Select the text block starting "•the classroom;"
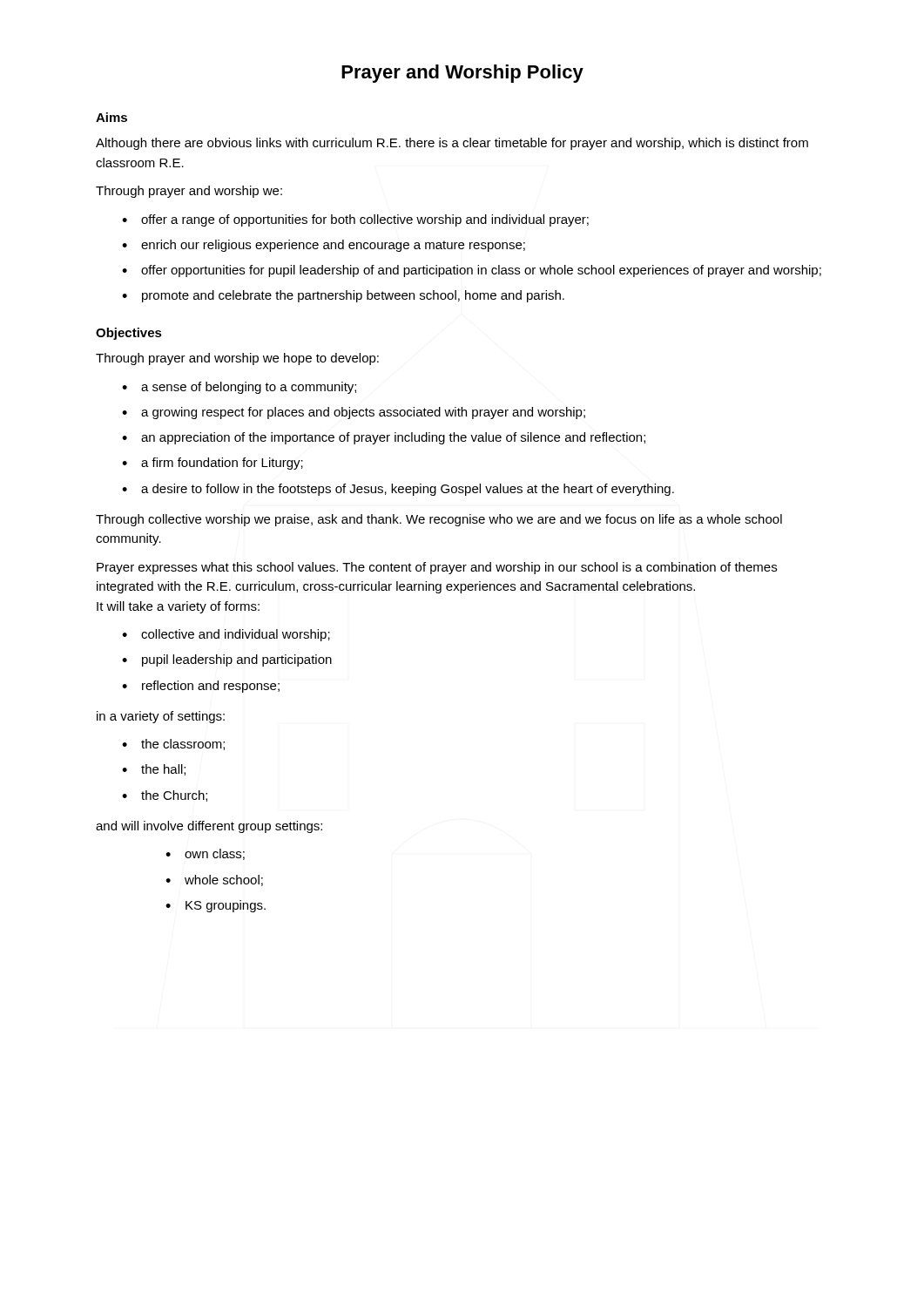 [173, 745]
